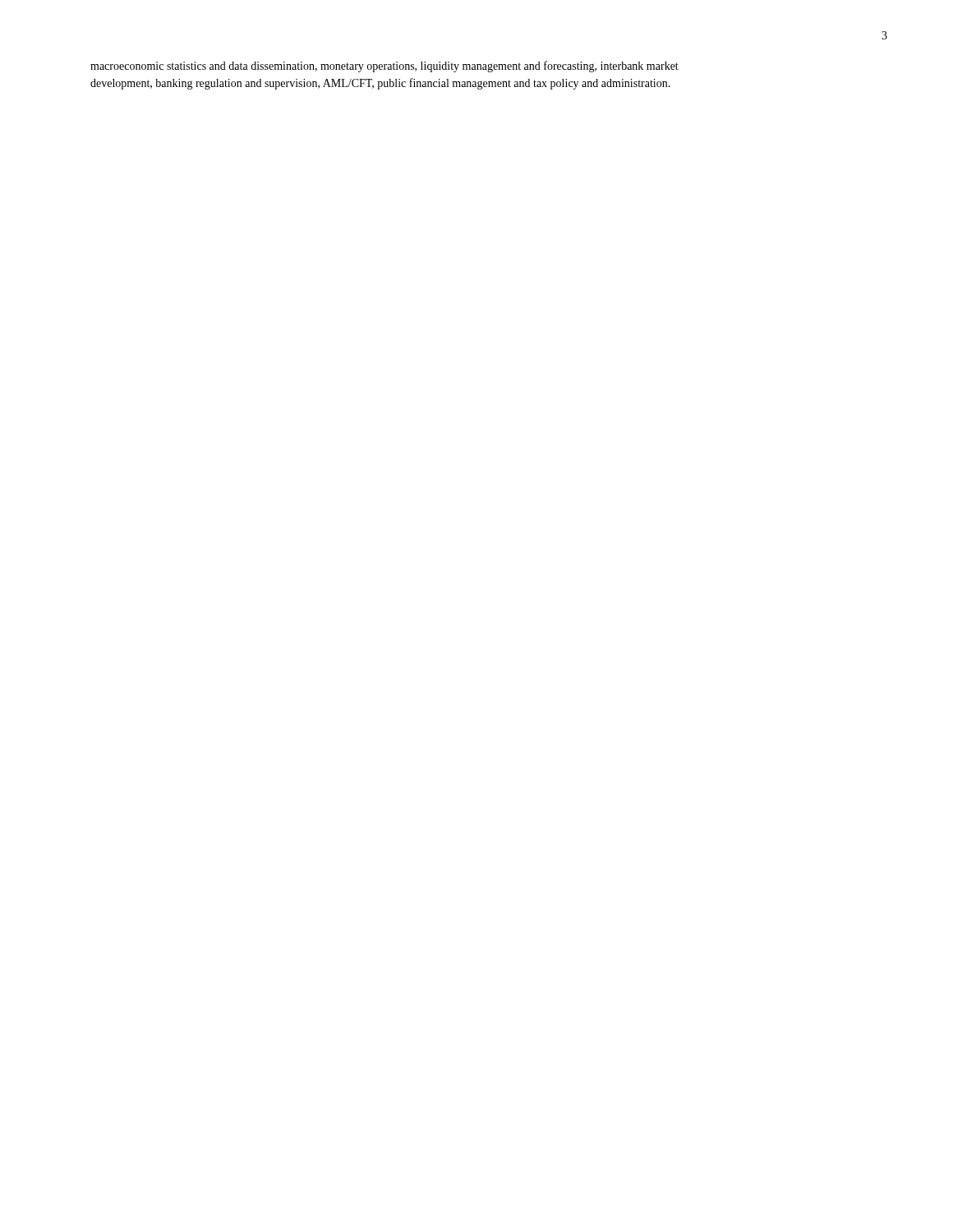This screenshot has width=953, height=1232.
Task: Navigate to the text block starting "macroeconomic statistics and data dissemination, monetary operations,"
Action: (384, 75)
